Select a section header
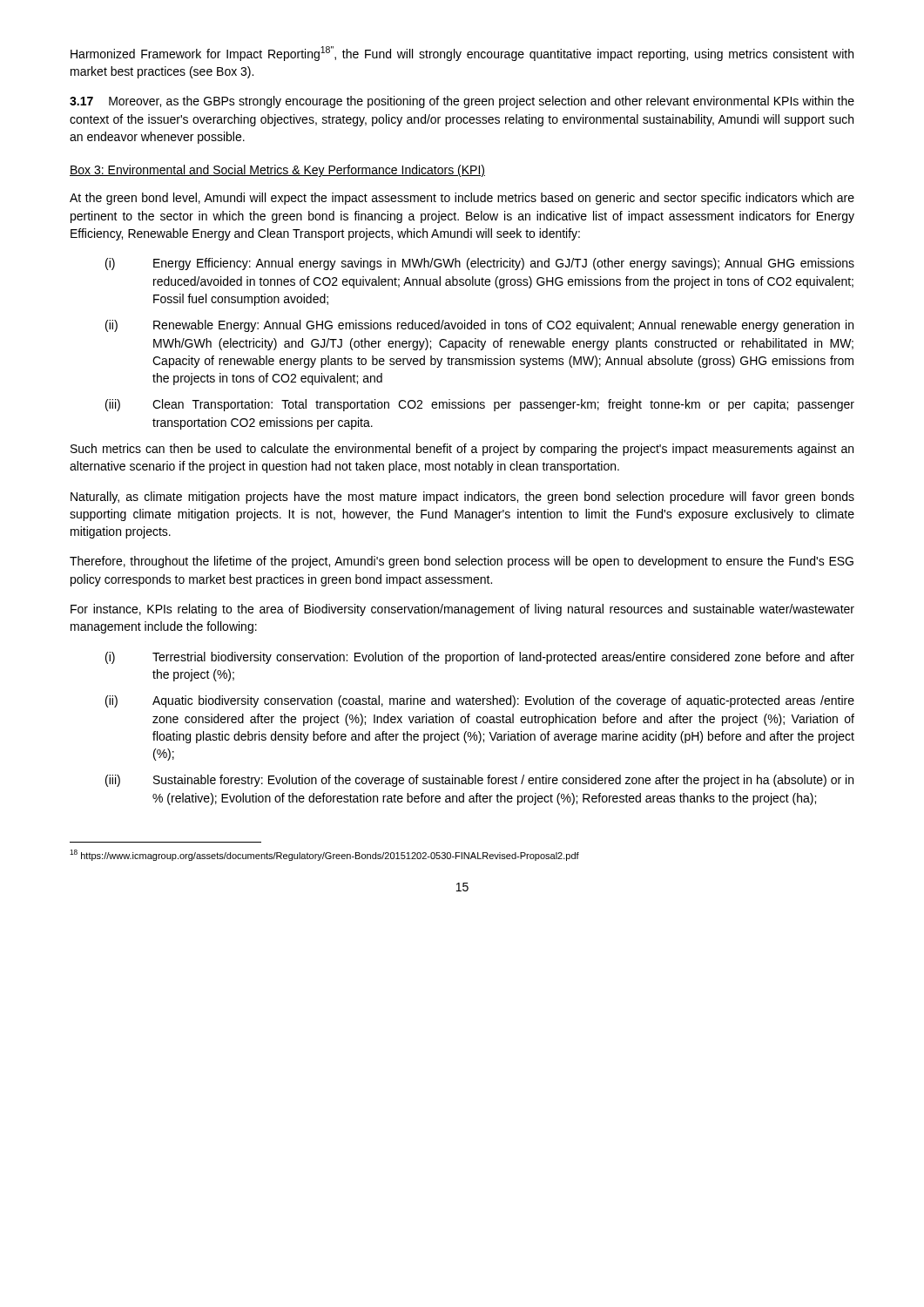This screenshot has height=1307, width=924. tap(277, 170)
